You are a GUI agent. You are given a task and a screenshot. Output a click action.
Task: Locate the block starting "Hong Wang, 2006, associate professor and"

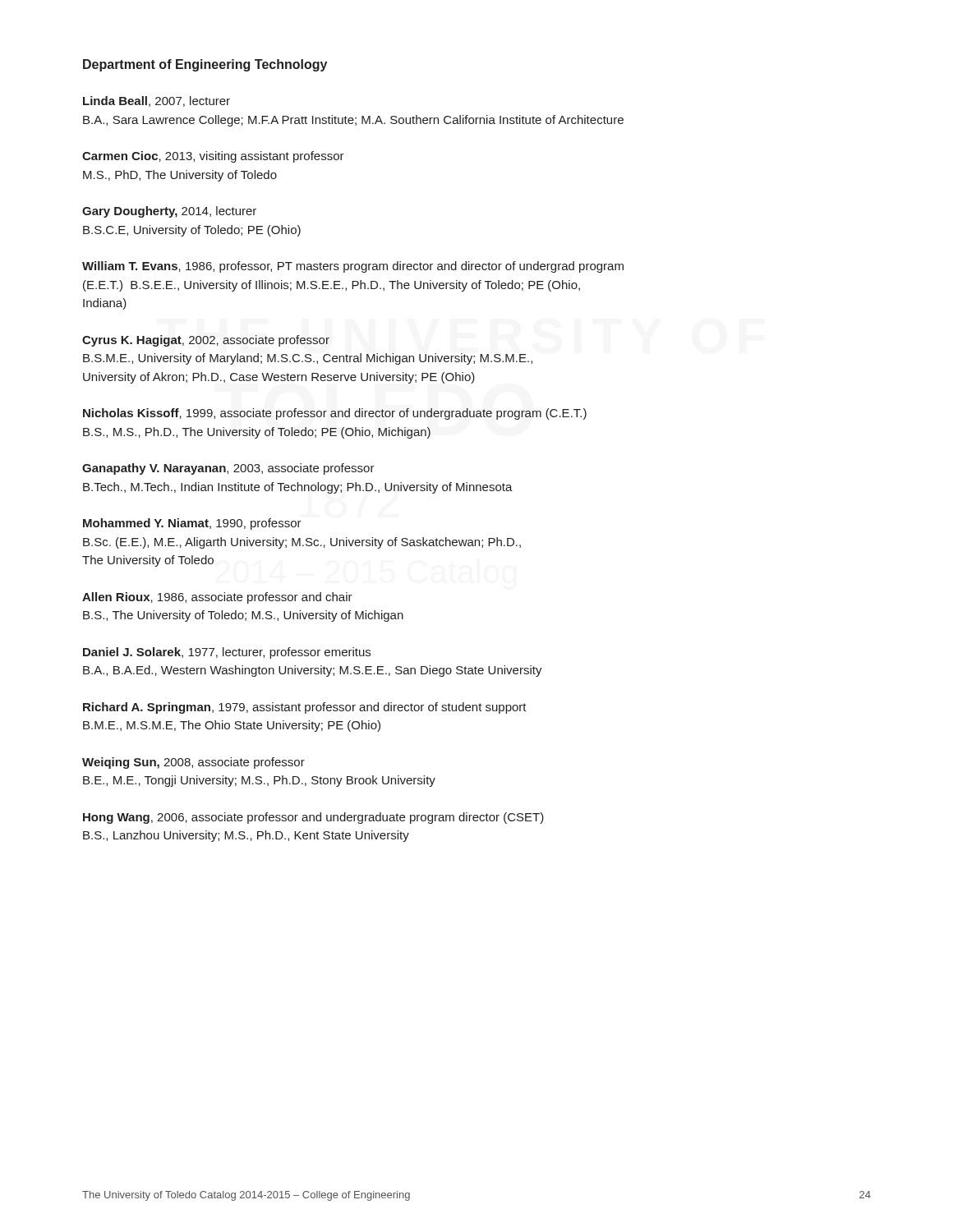[313, 826]
